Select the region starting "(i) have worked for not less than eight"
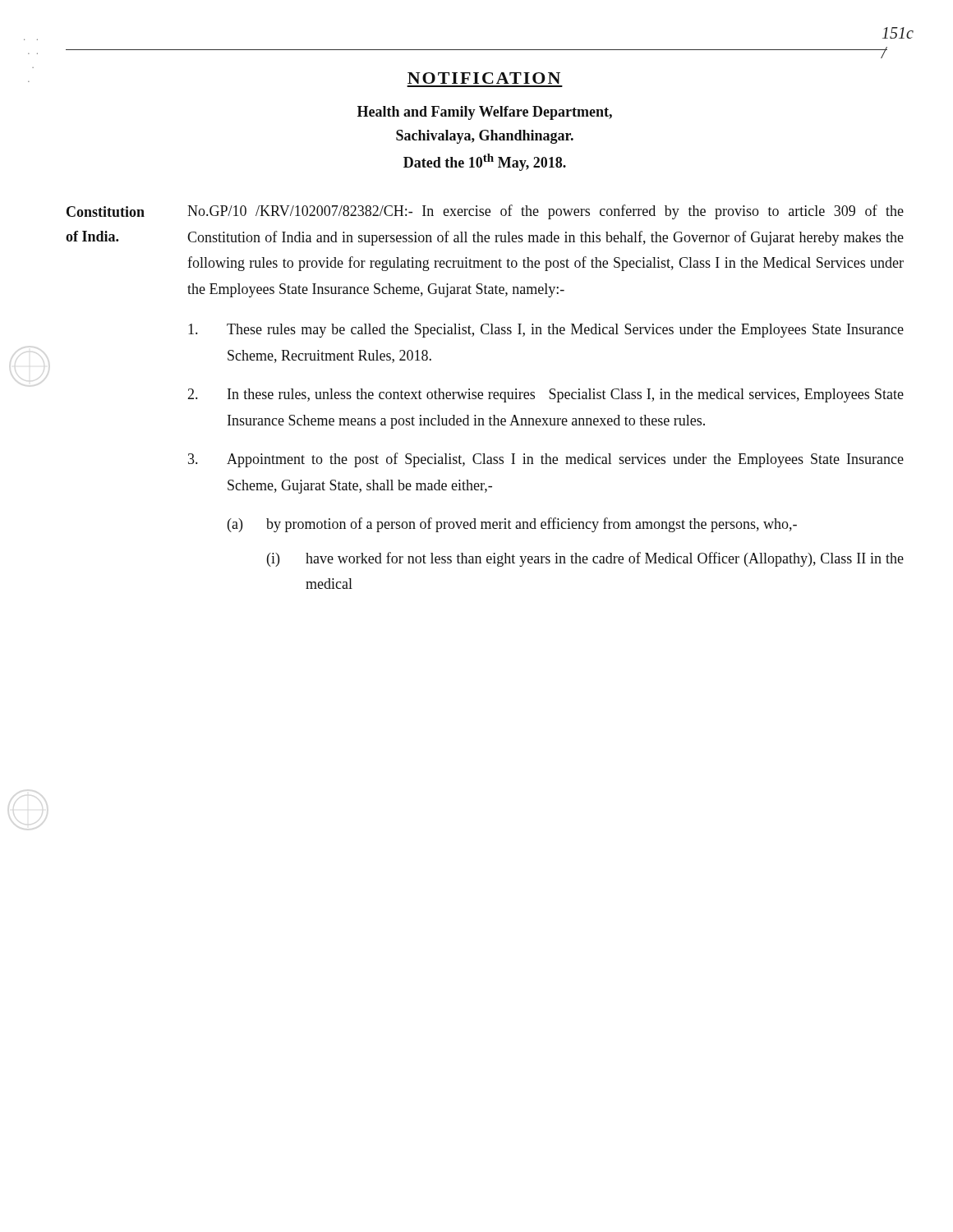This screenshot has height=1232, width=953. coord(585,572)
